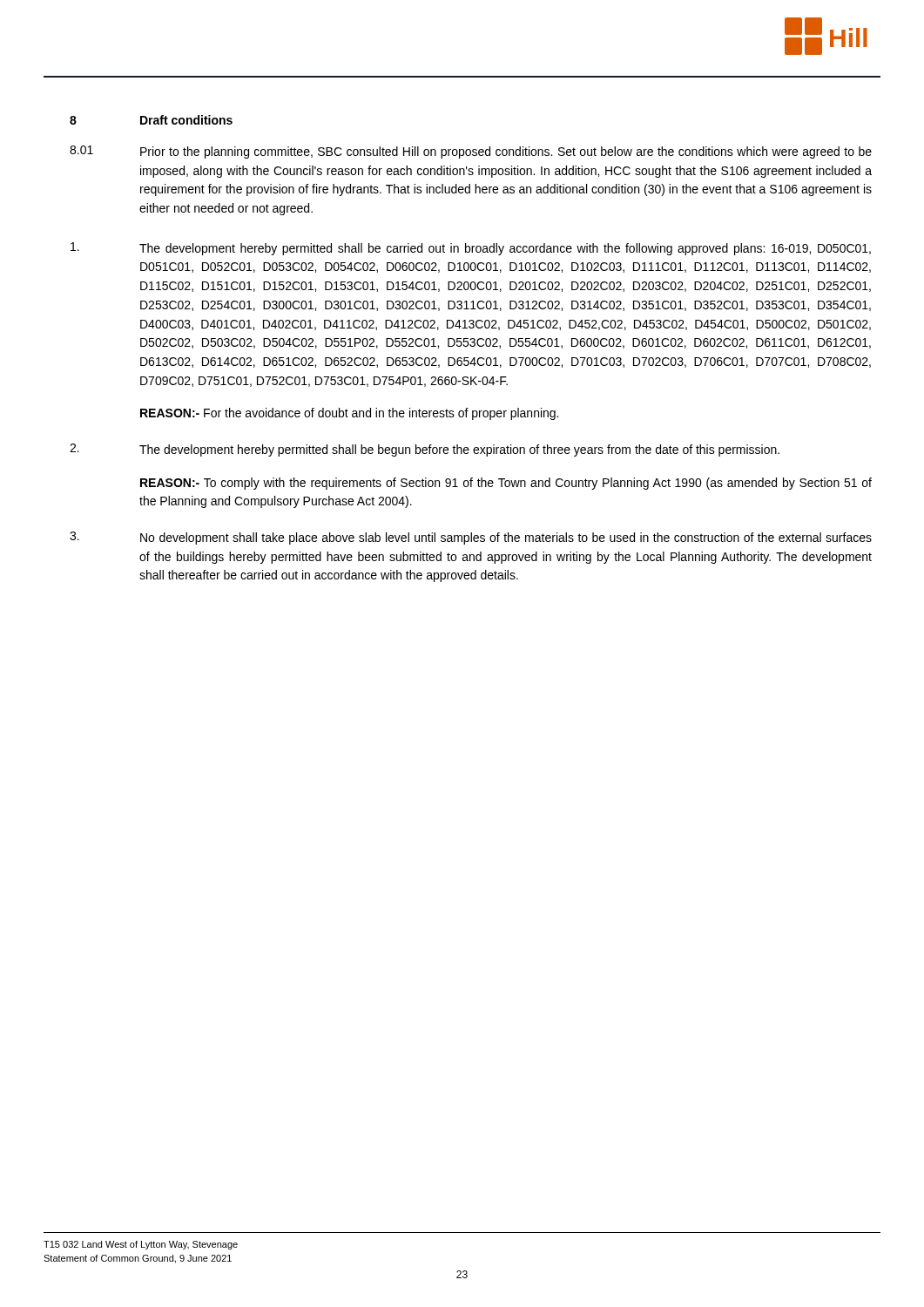Where is the passage that starts "01 Prior to the"?

point(471,181)
